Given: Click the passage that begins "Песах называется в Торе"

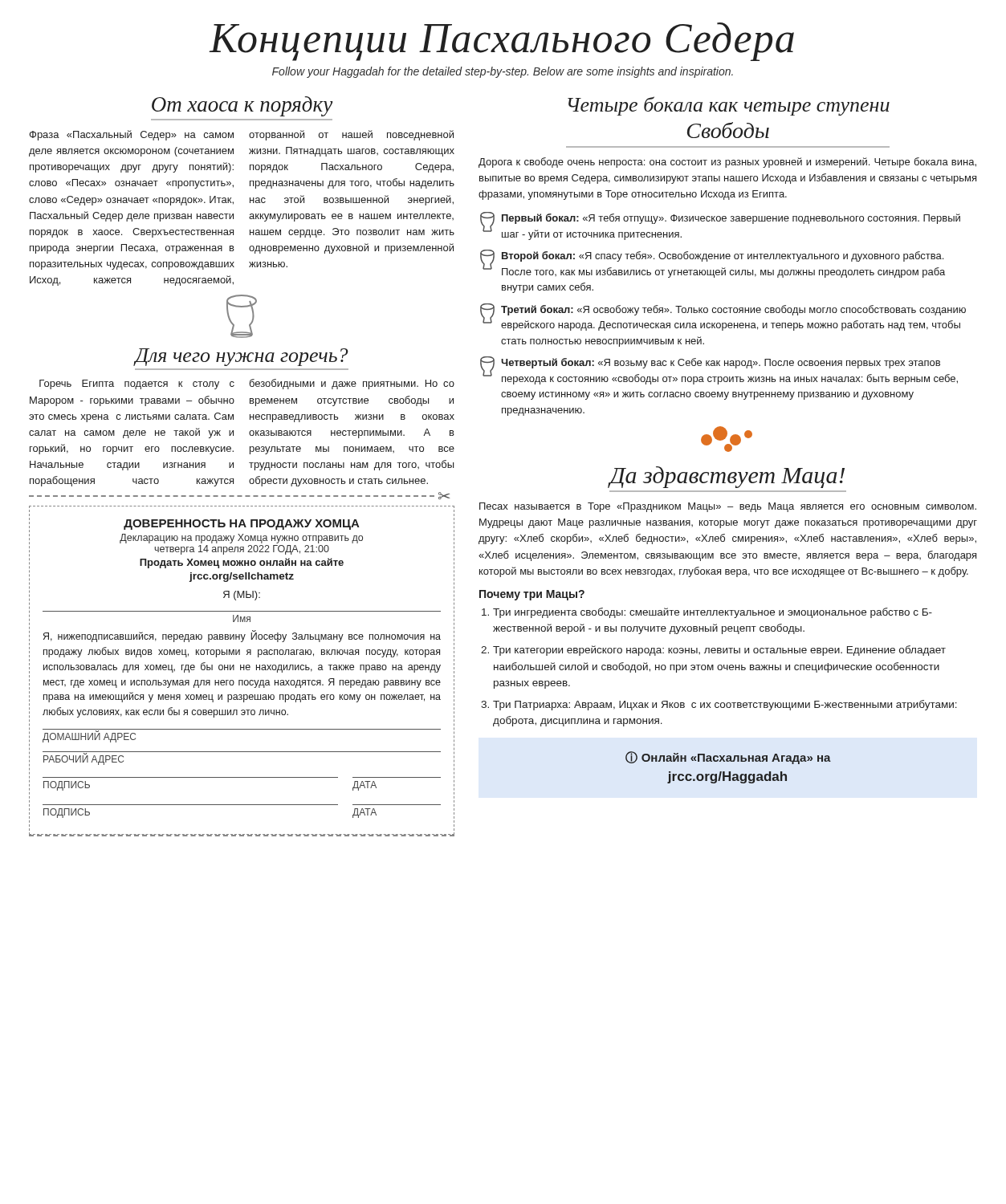Looking at the screenshot, I should pyautogui.click(x=728, y=539).
